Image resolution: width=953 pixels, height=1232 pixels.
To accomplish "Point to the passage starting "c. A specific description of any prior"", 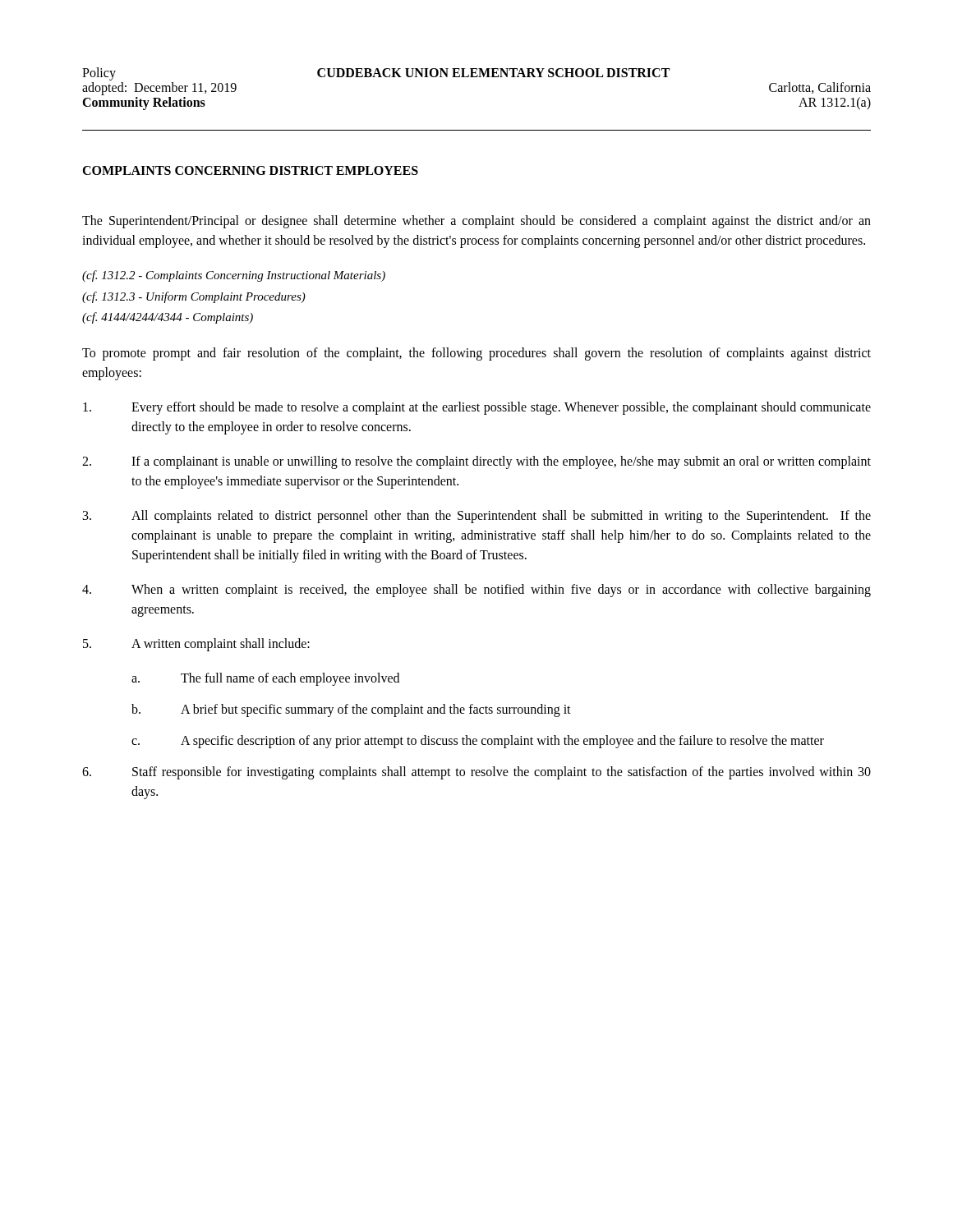I will [x=501, y=740].
